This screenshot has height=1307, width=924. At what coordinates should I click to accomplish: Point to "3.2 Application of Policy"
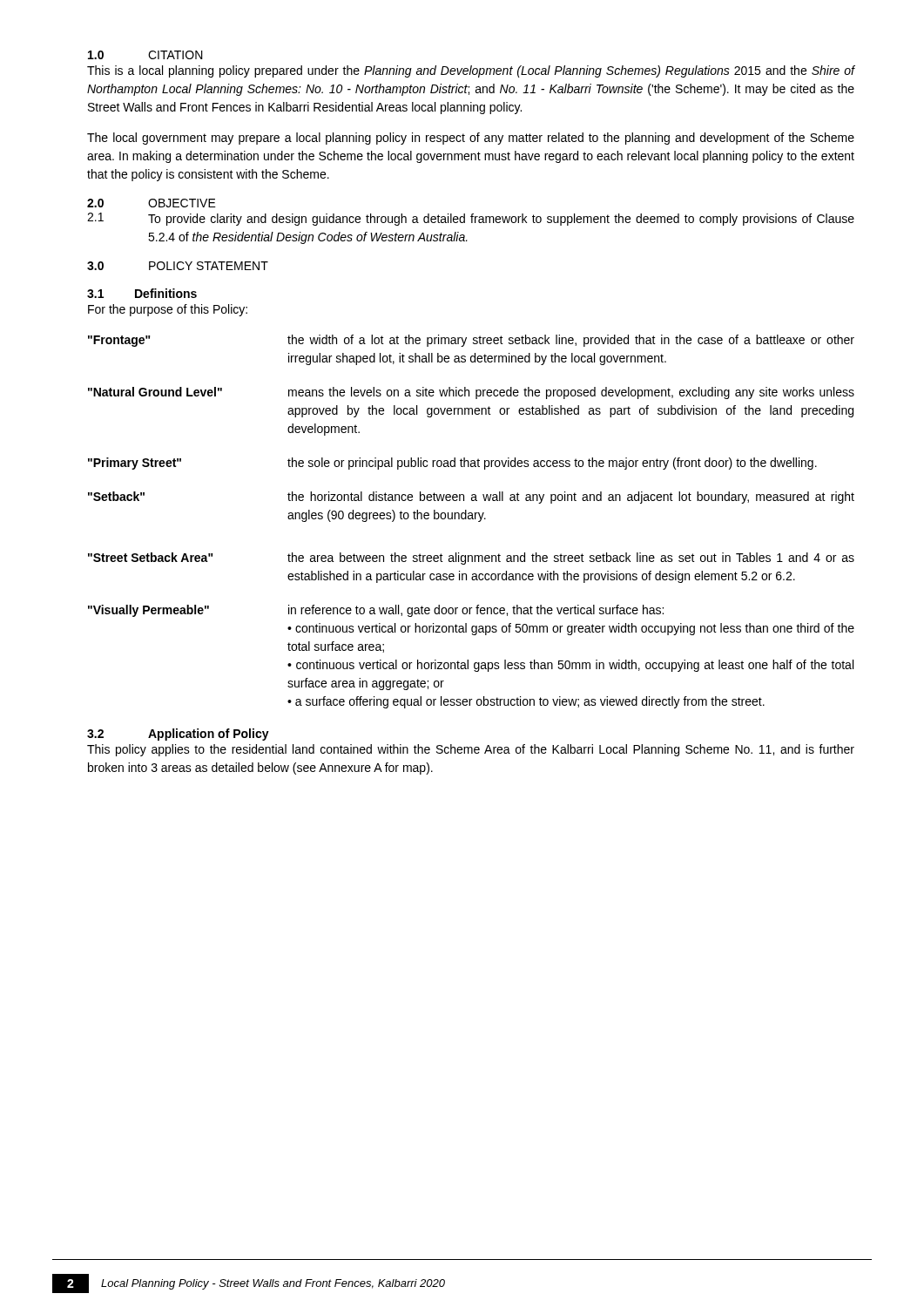(x=178, y=735)
